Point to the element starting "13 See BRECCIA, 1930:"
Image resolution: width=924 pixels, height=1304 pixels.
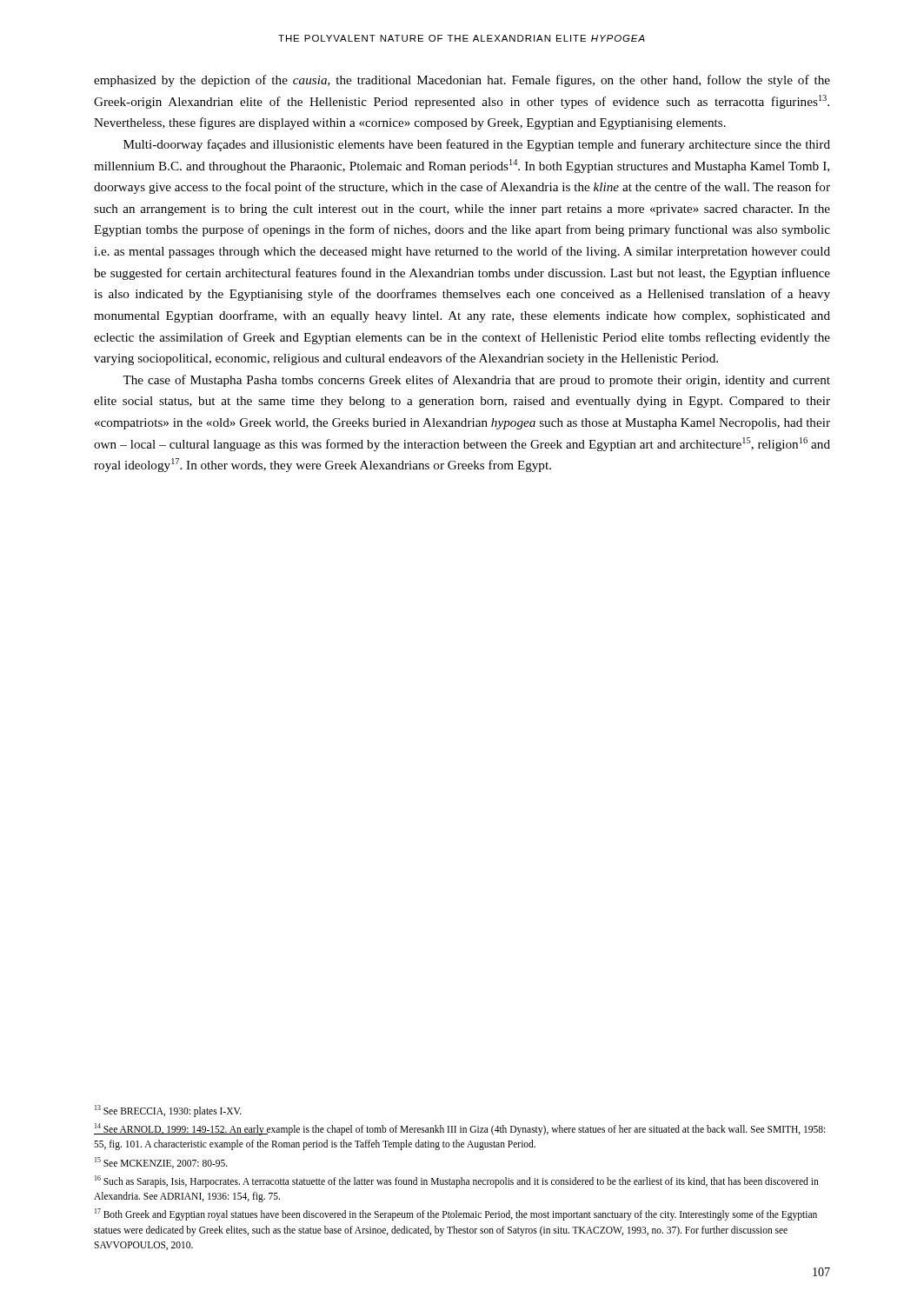168,1110
